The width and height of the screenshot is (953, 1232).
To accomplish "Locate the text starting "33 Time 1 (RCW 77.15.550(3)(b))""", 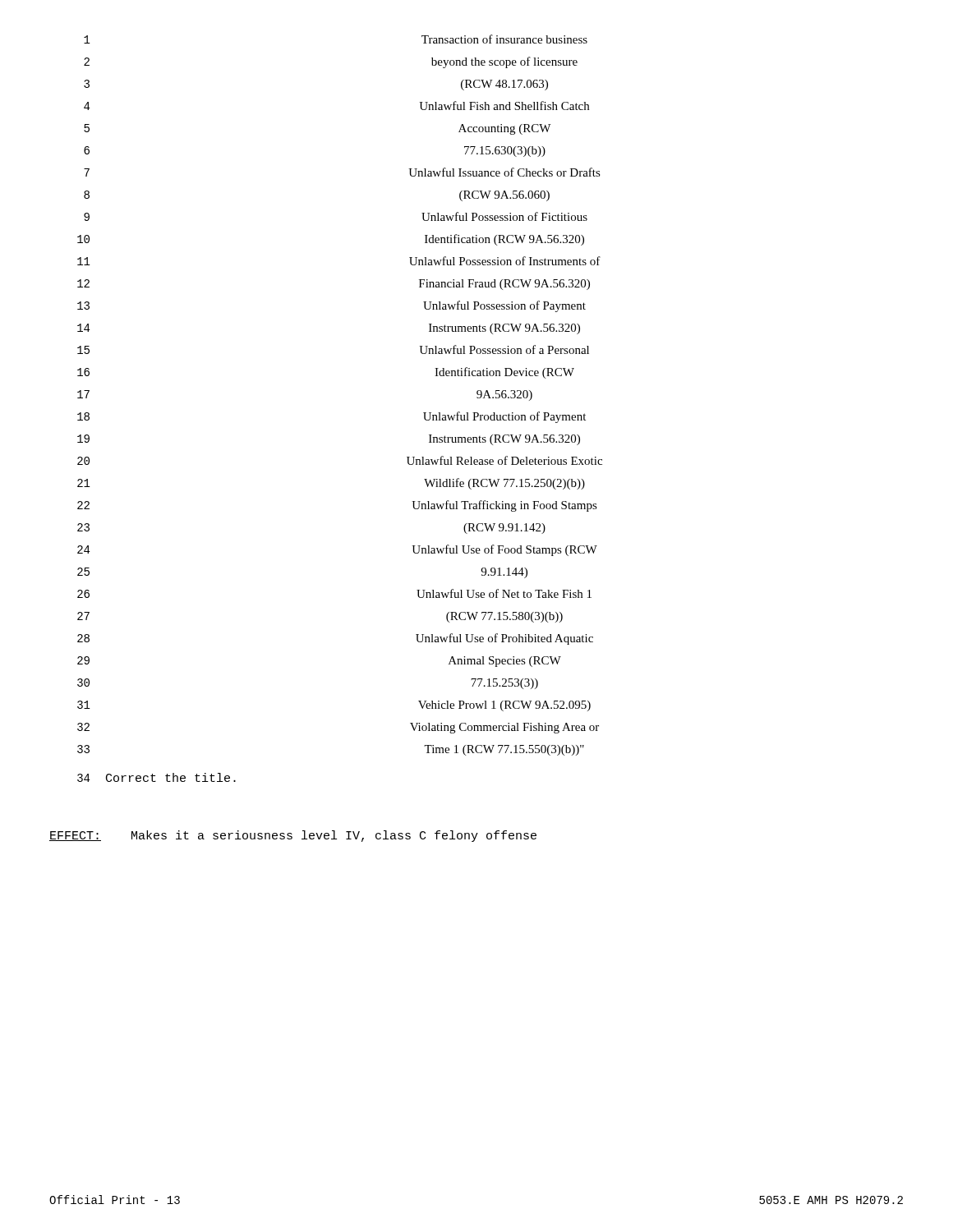I will (x=476, y=749).
